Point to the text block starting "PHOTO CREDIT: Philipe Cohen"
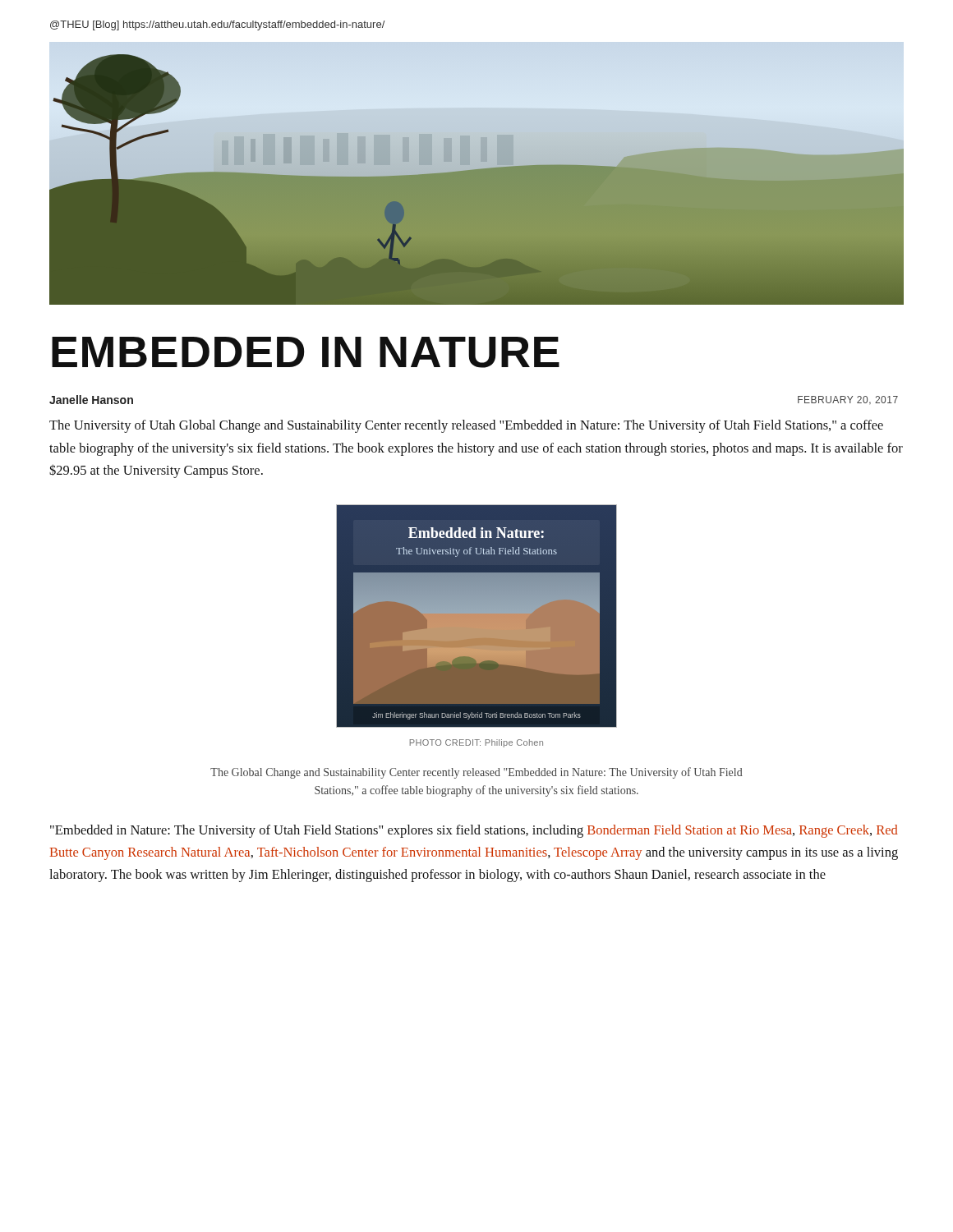 pyautogui.click(x=476, y=743)
